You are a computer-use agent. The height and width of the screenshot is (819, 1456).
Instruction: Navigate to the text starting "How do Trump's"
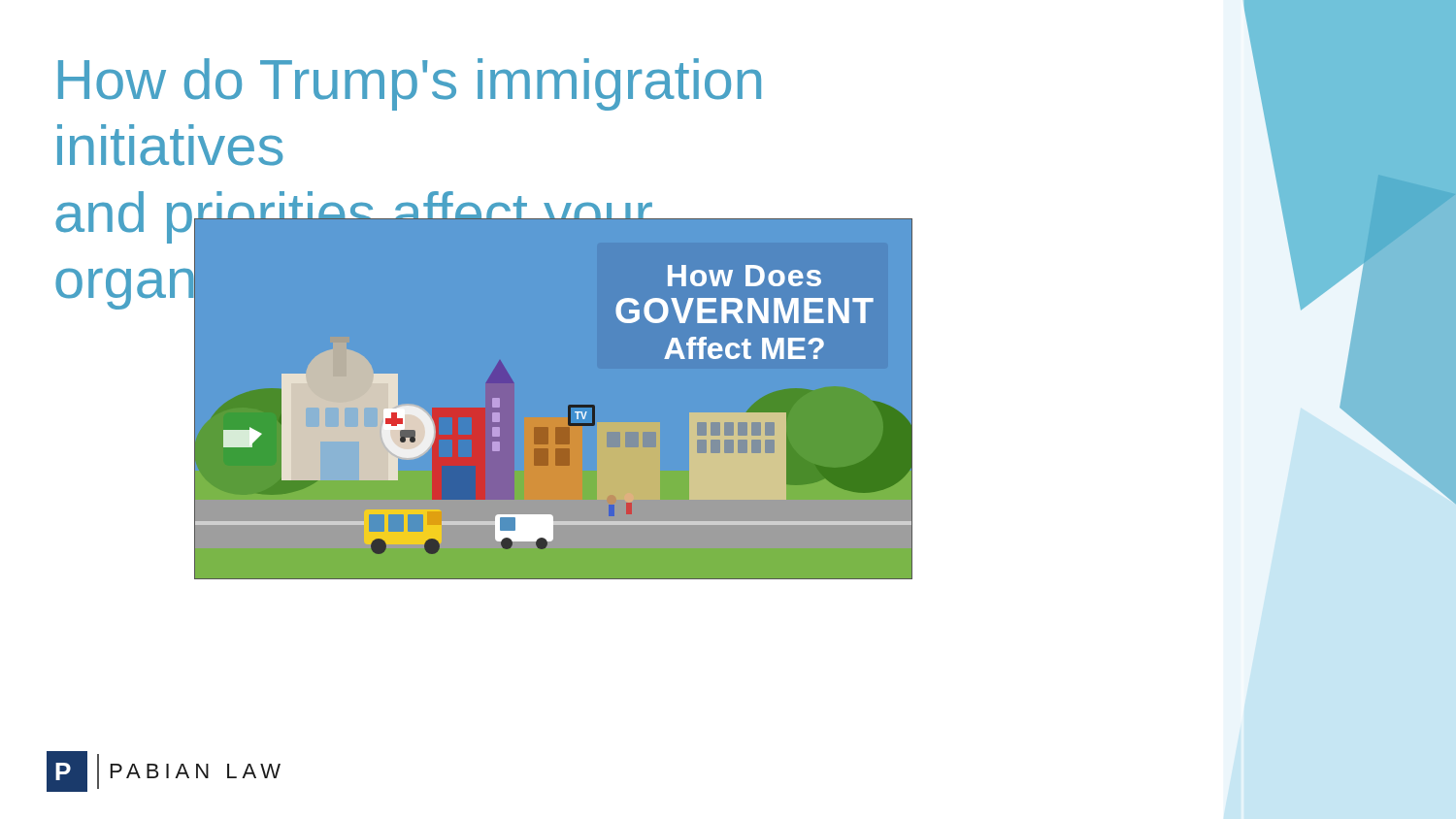click(x=529, y=179)
